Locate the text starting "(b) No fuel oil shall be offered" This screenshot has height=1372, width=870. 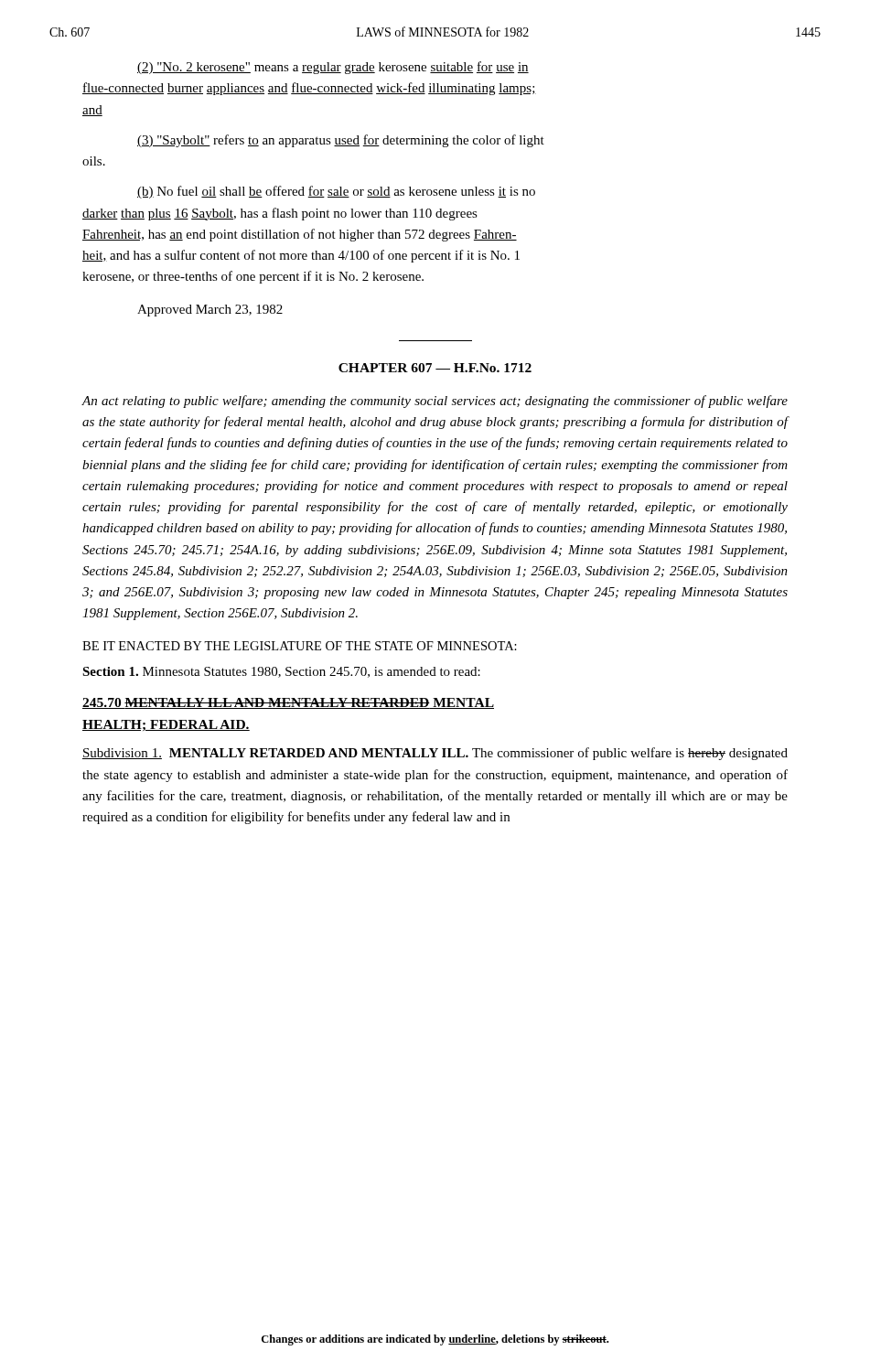309,234
